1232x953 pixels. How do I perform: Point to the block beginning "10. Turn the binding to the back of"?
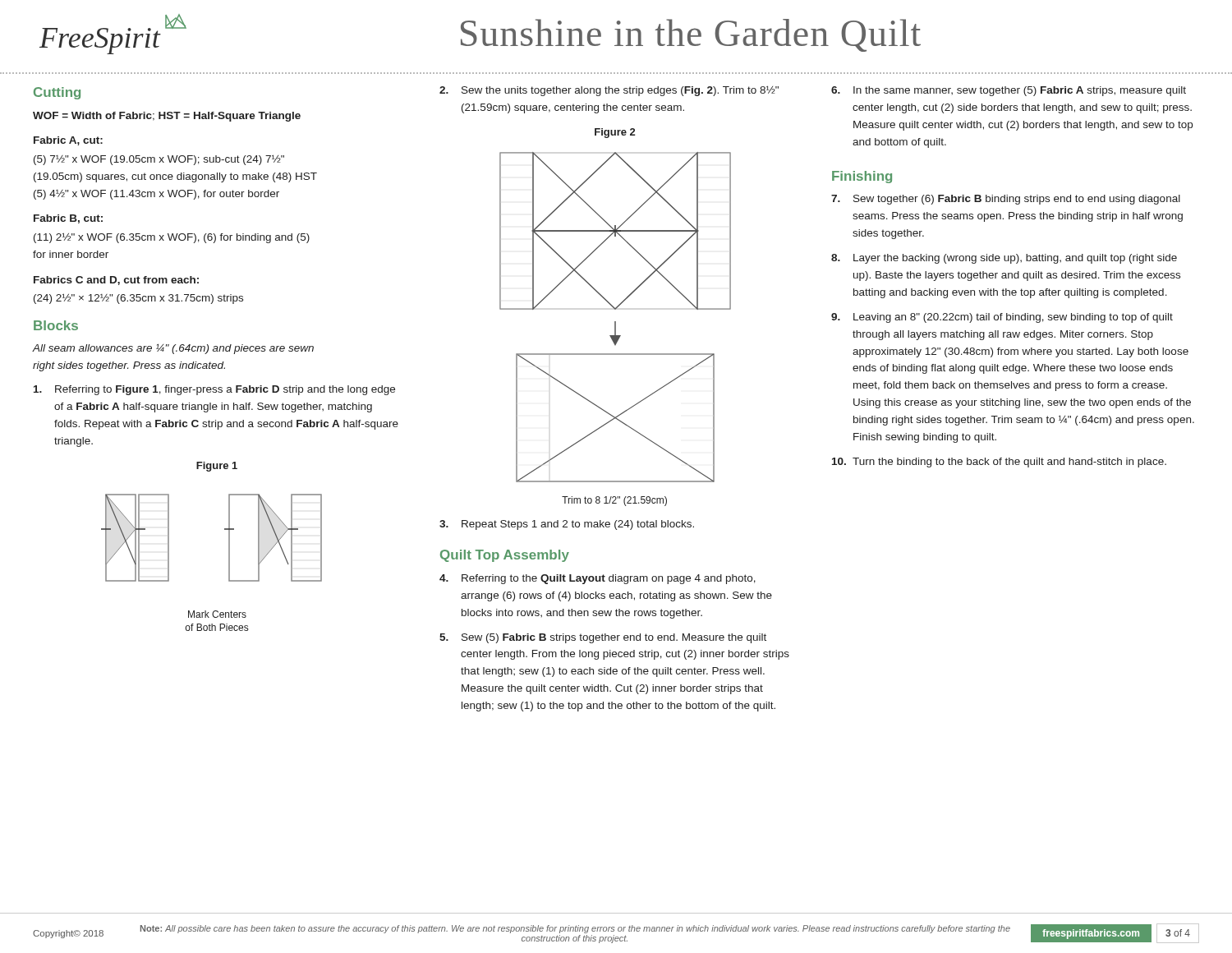pyautogui.click(x=1015, y=462)
